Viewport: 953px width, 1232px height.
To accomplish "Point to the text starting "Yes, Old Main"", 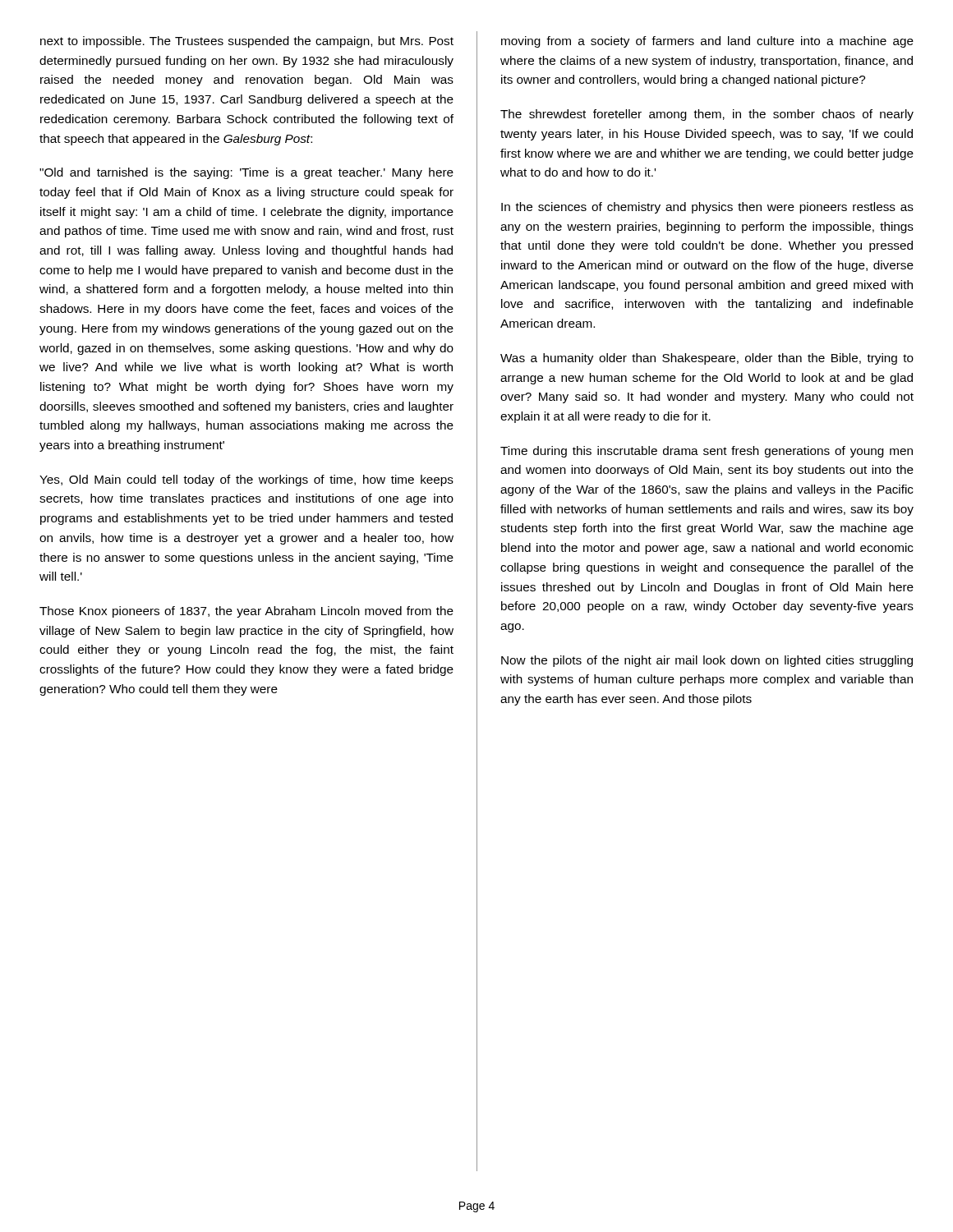I will 246,528.
